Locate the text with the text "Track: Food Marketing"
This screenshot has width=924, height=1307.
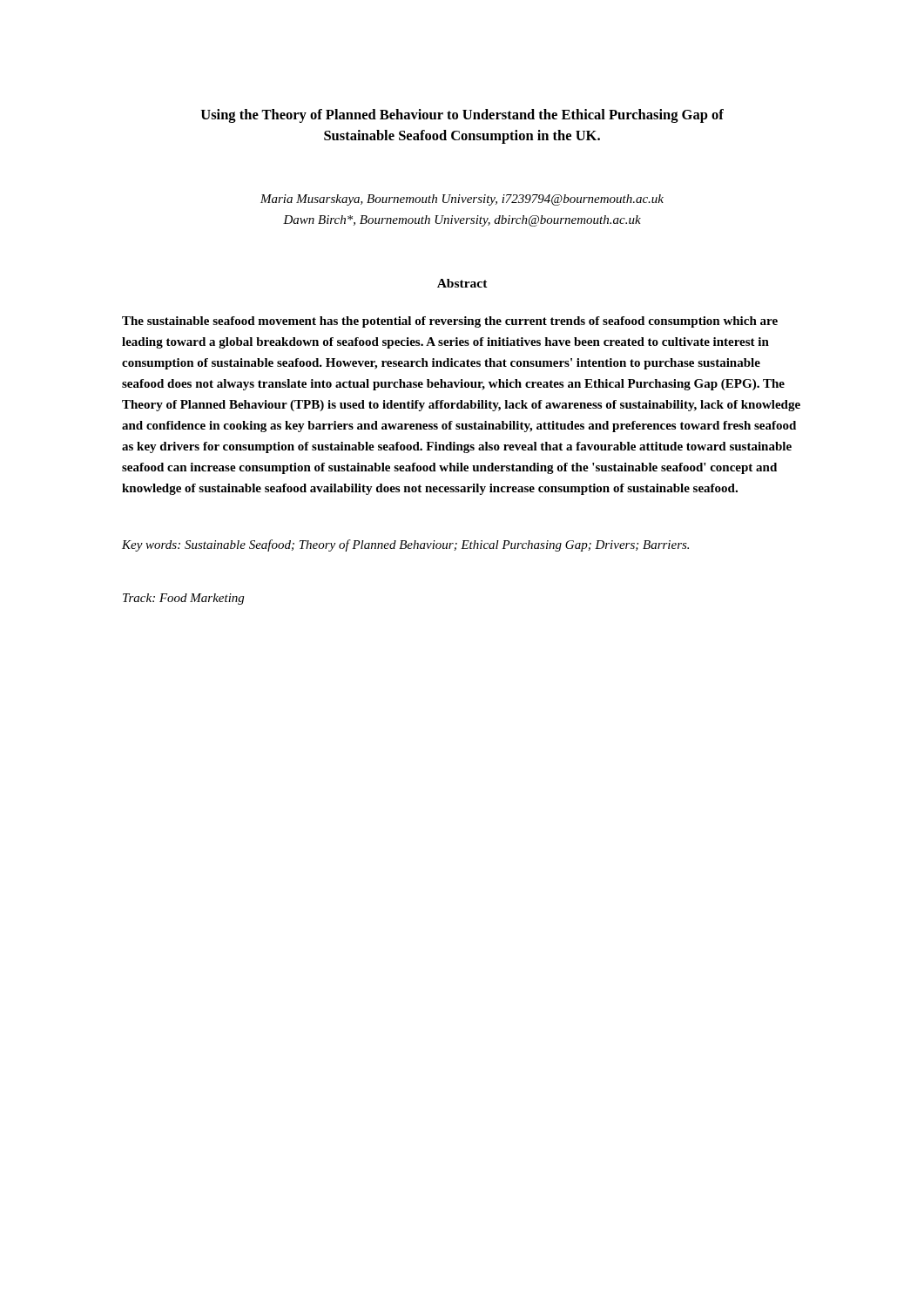pos(183,598)
